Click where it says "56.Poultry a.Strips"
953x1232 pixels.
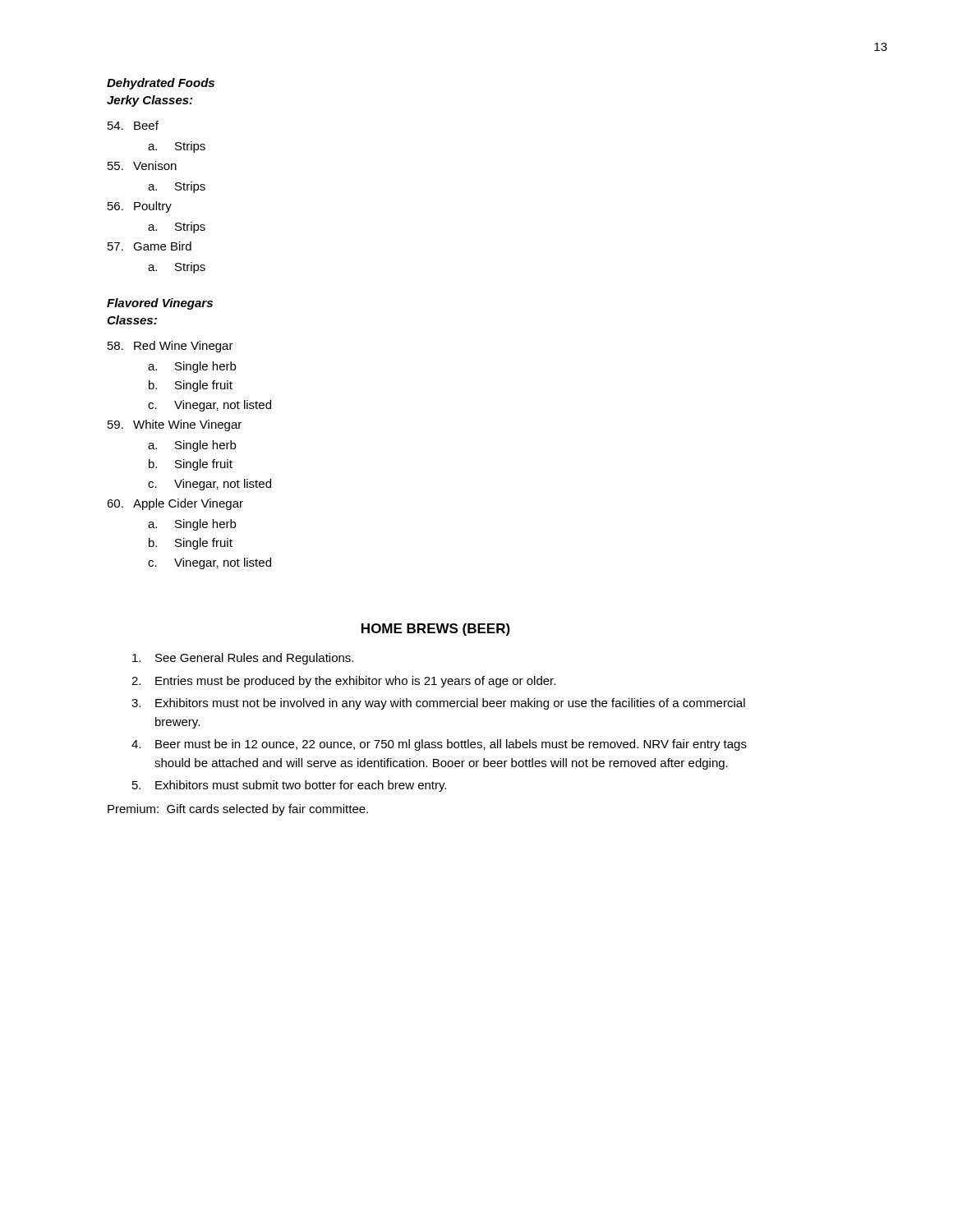(140, 207)
